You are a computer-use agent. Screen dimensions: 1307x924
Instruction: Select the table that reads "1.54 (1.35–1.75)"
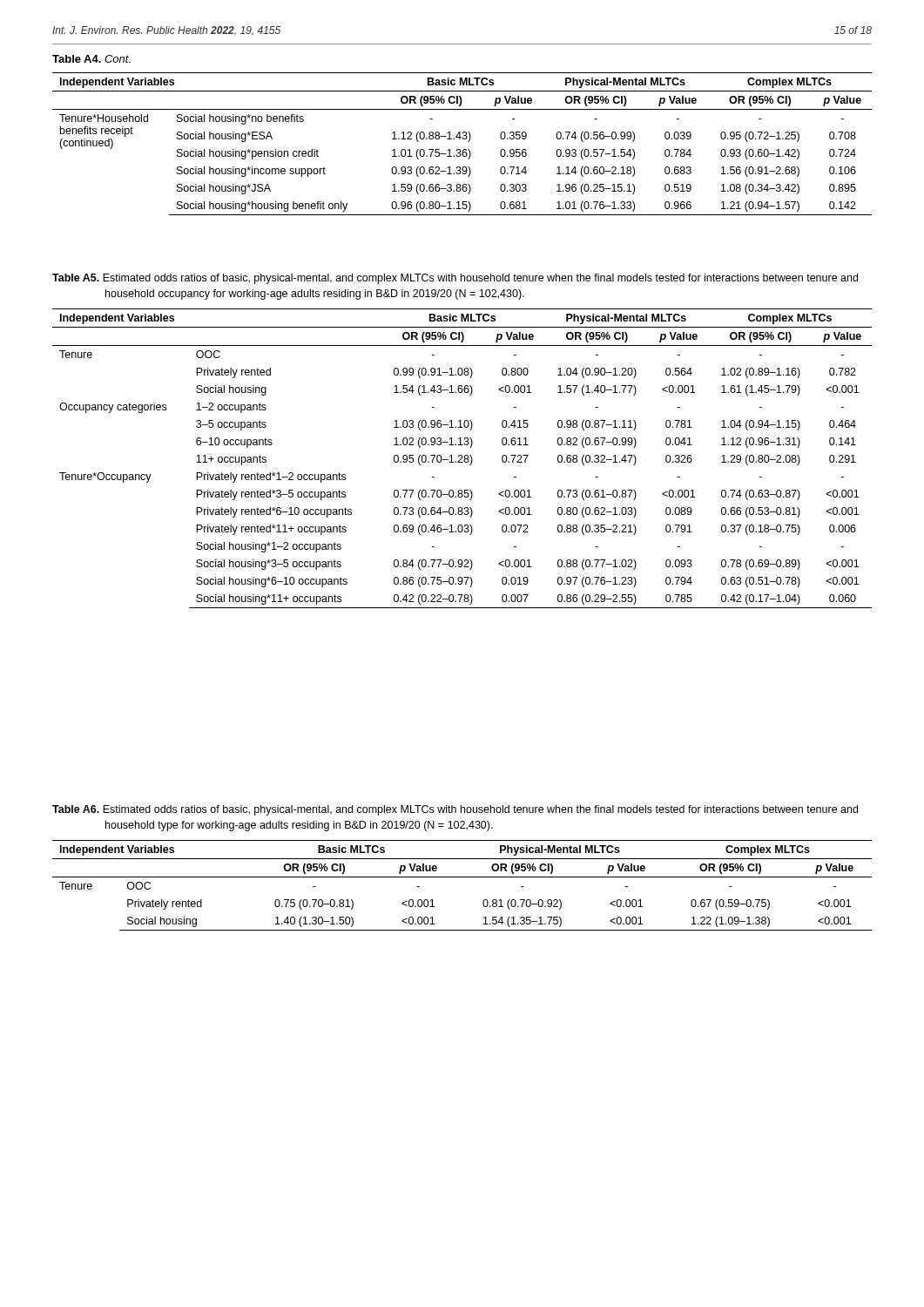tap(462, 885)
